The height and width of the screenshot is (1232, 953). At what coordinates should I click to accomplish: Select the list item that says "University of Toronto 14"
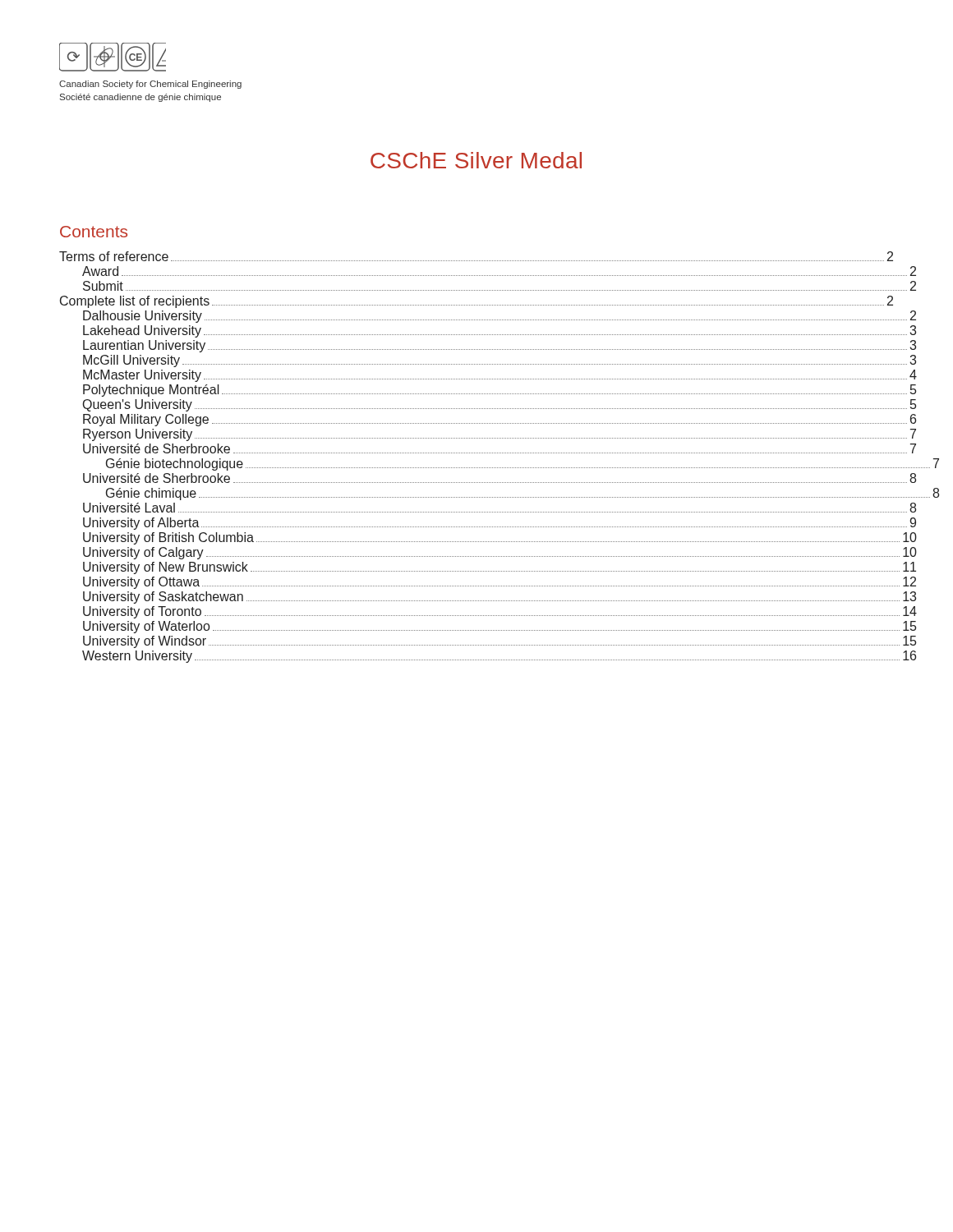tap(500, 612)
